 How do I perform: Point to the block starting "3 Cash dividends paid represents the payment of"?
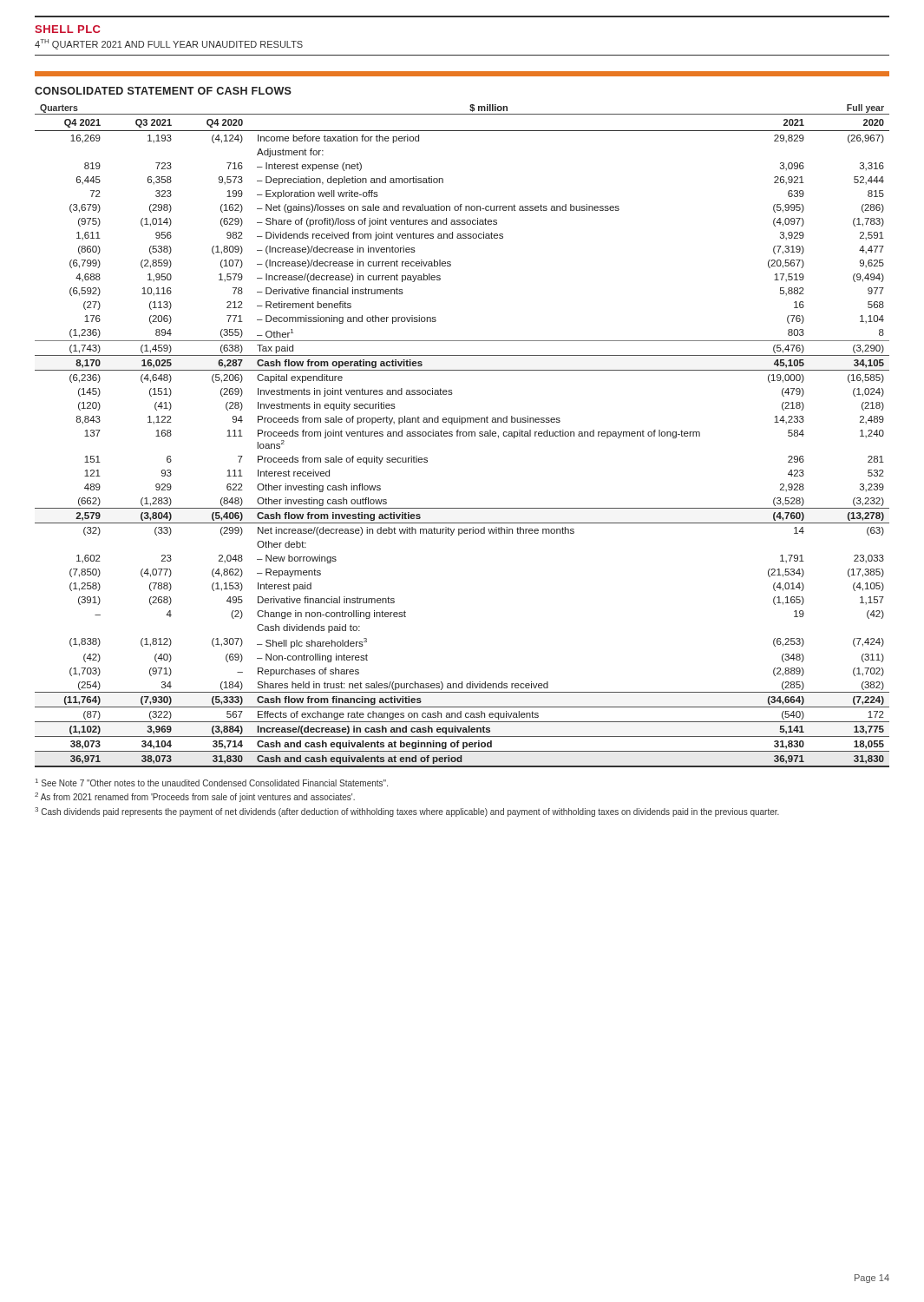click(407, 811)
